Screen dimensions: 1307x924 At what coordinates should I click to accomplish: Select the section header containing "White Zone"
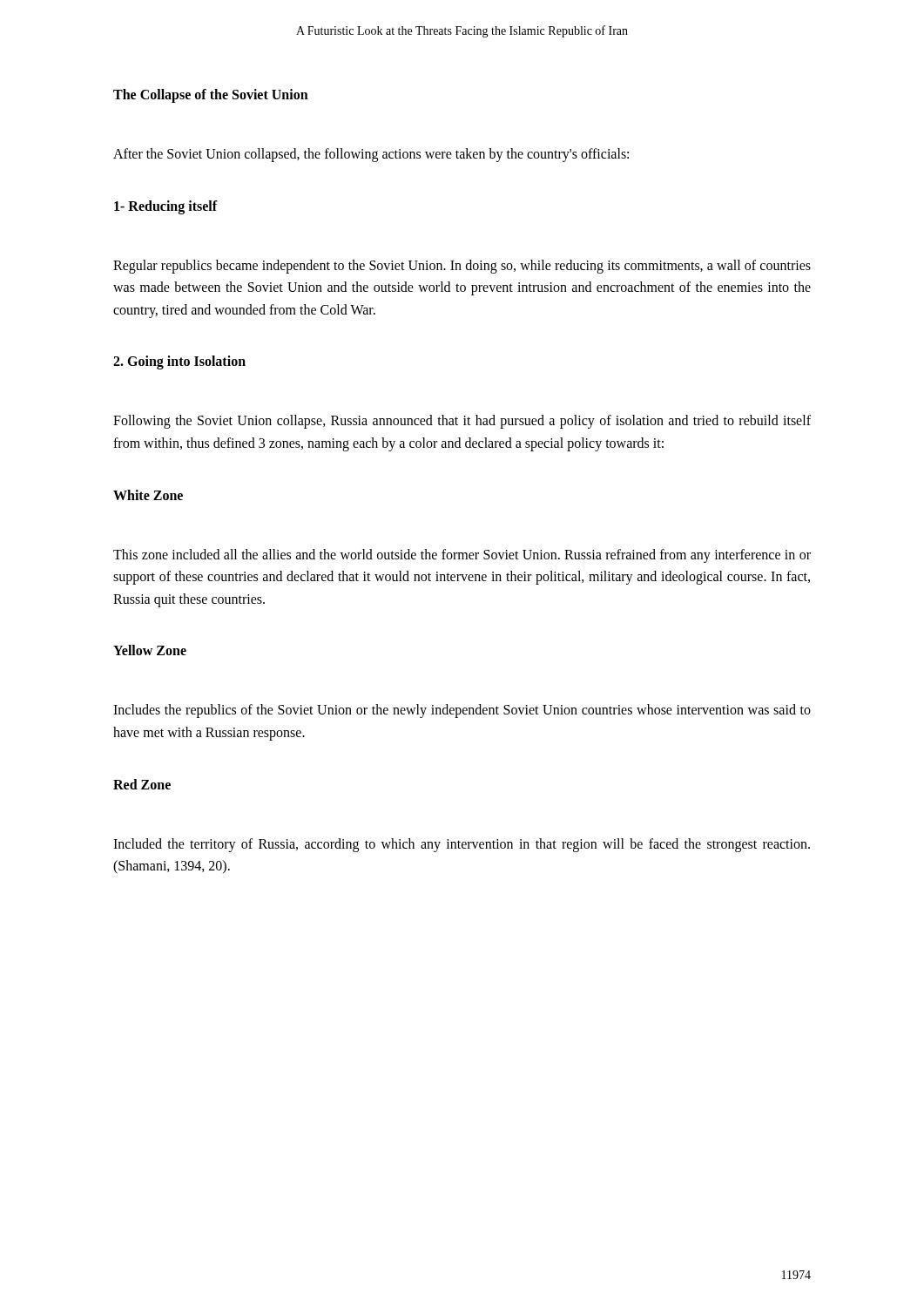tap(148, 495)
